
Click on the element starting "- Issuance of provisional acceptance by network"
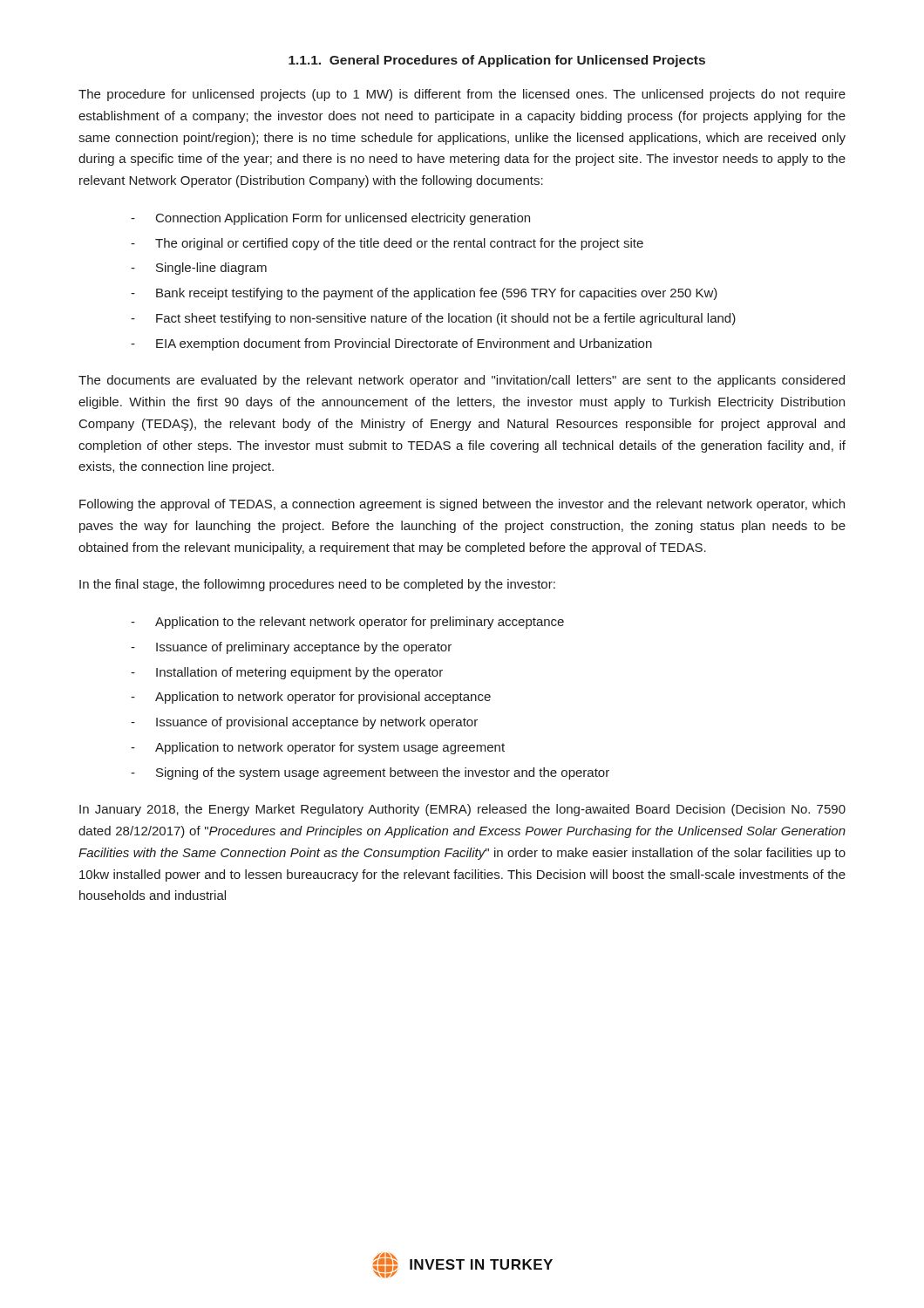[x=488, y=722]
